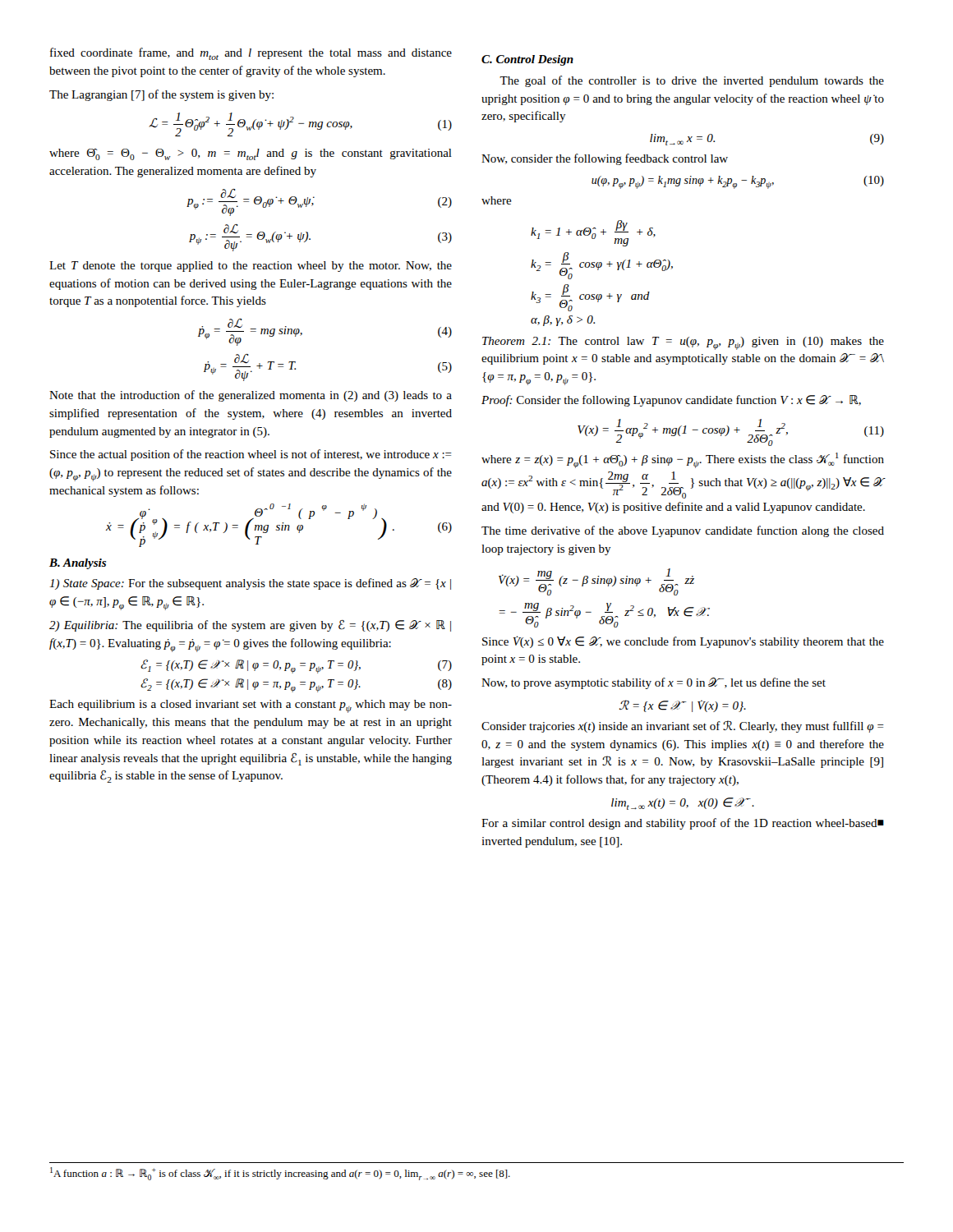Screen dimensions: 1232x953
Task: Locate the block starting "ṗφ = ∂ℒ∂φ = mg sinφ, (4)"
Action: click(251, 331)
